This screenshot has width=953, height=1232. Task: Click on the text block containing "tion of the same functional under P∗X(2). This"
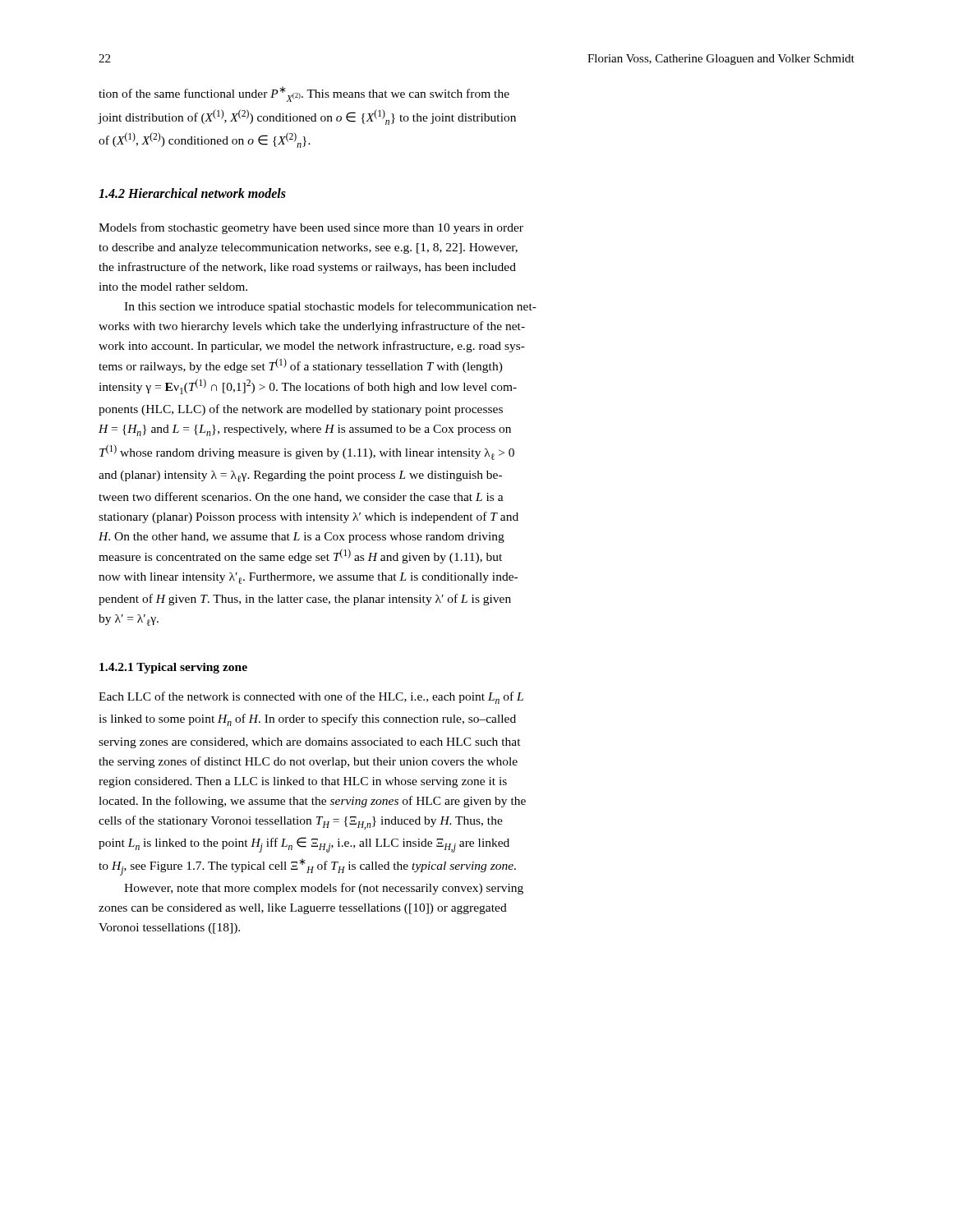(476, 118)
